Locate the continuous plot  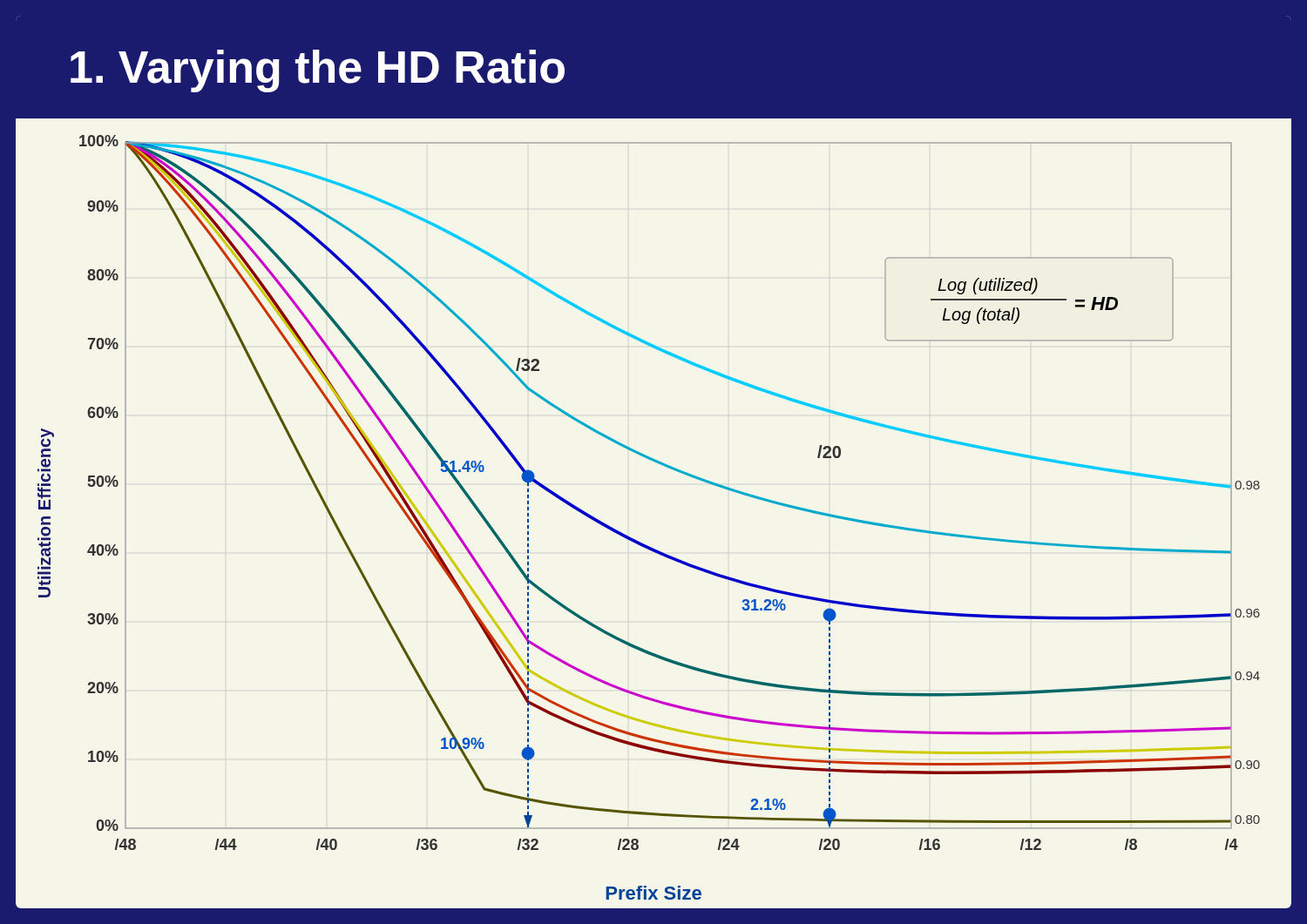(x=674, y=497)
